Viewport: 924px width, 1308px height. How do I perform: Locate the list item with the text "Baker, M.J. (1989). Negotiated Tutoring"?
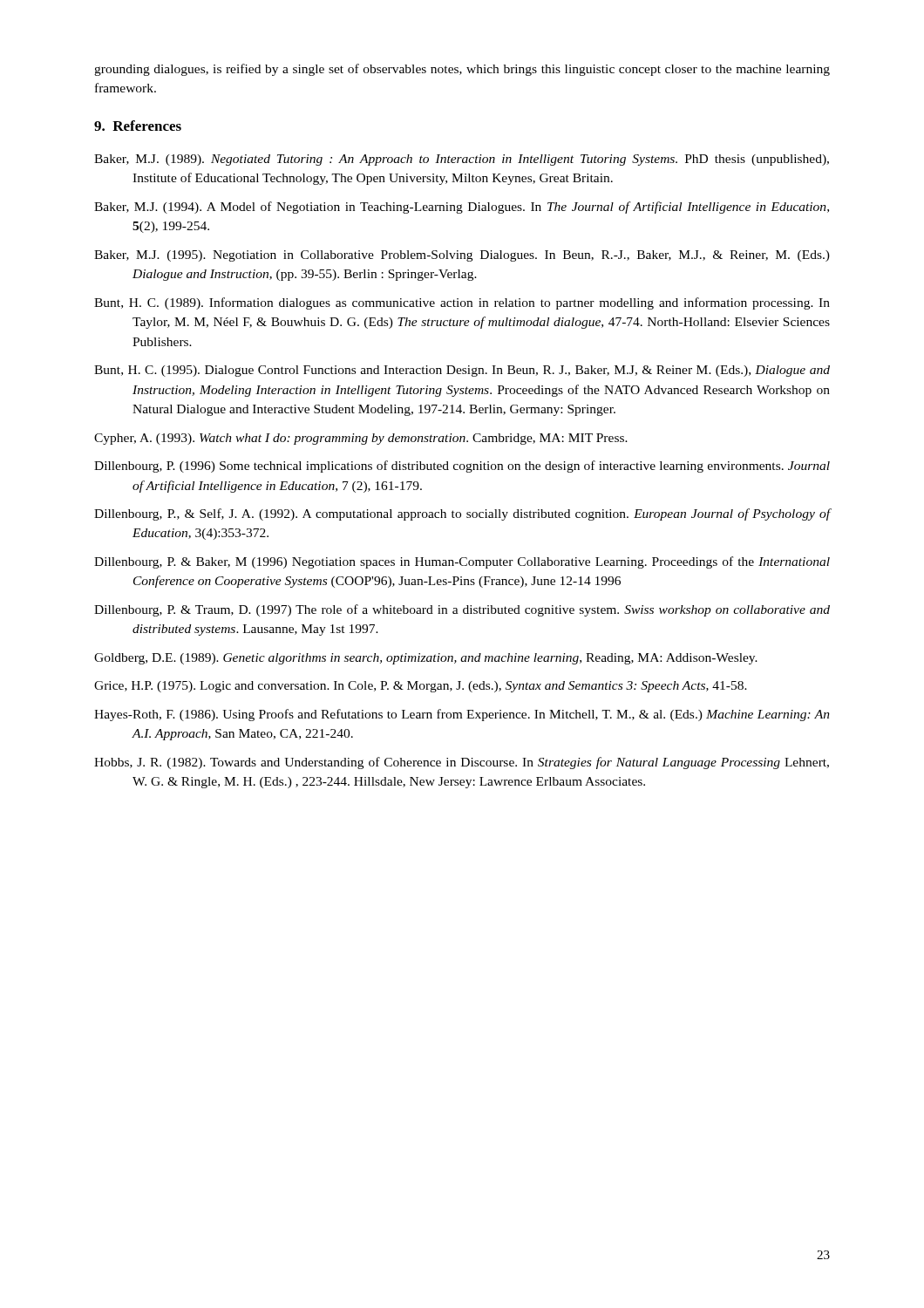pos(462,168)
